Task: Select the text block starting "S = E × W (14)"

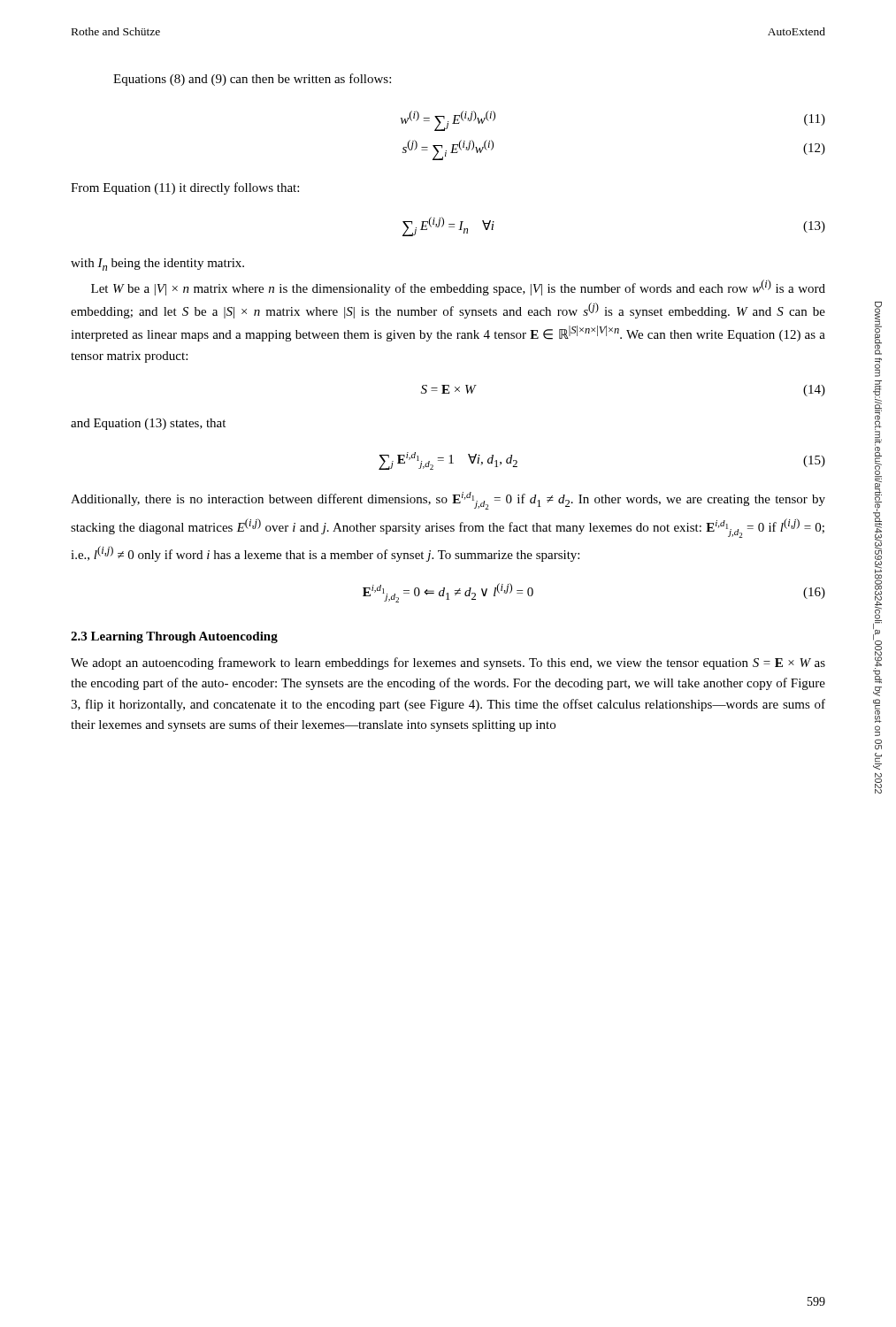Action: [x=448, y=390]
